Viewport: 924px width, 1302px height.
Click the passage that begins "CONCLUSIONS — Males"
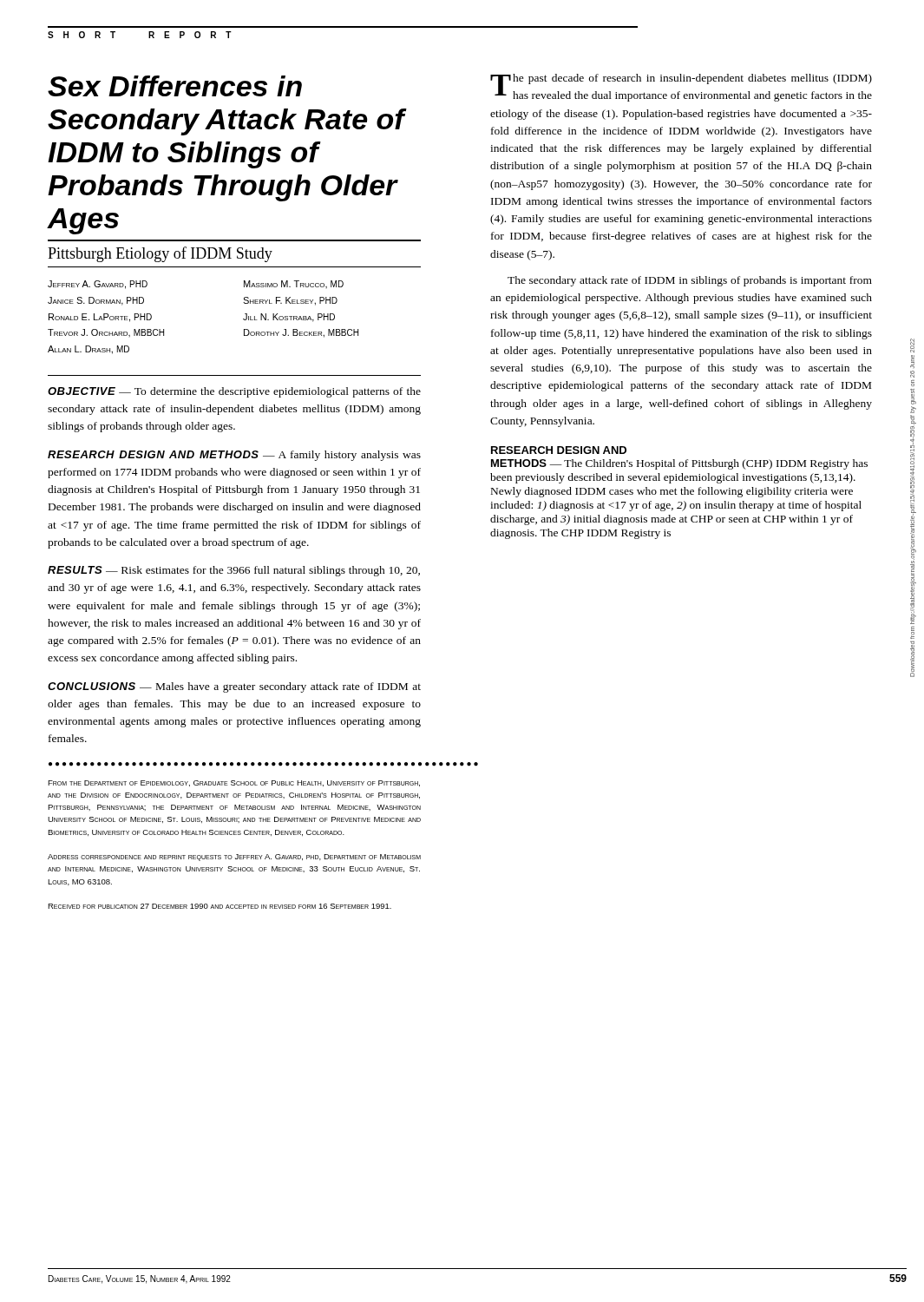click(x=234, y=712)
